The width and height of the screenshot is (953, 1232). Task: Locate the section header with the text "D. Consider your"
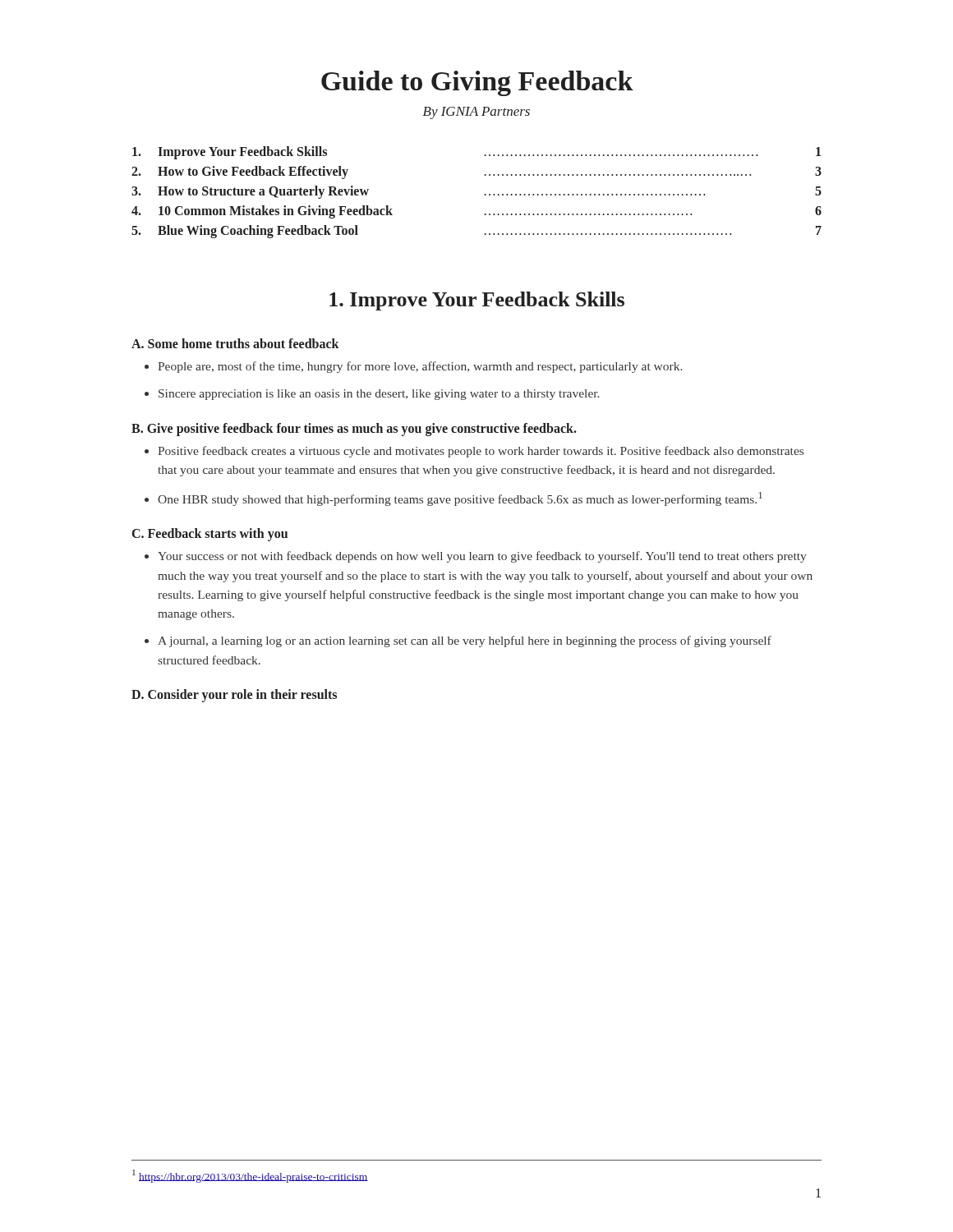pos(234,694)
